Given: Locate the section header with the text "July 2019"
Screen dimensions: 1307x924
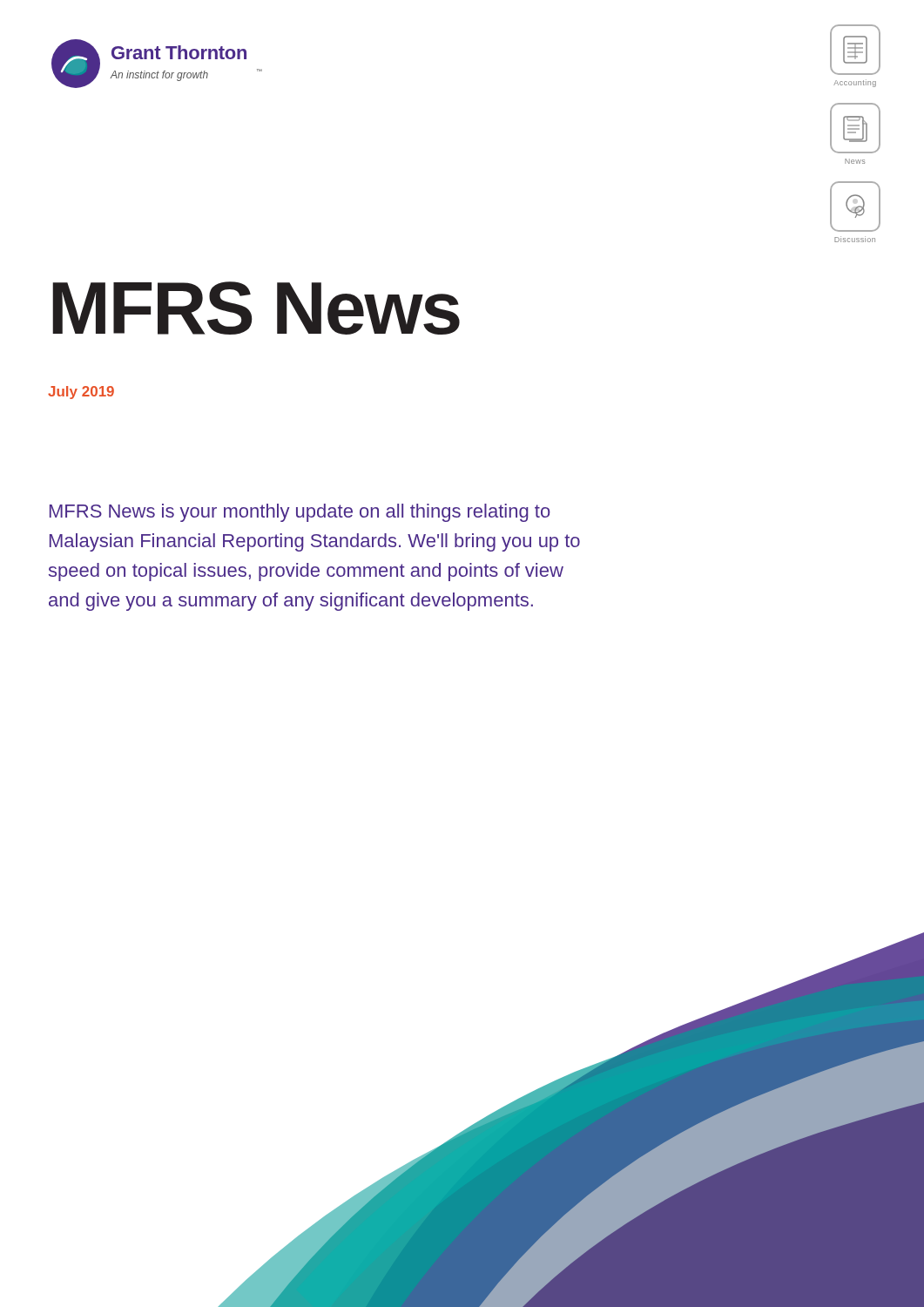Looking at the screenshot, I should 81,392.
